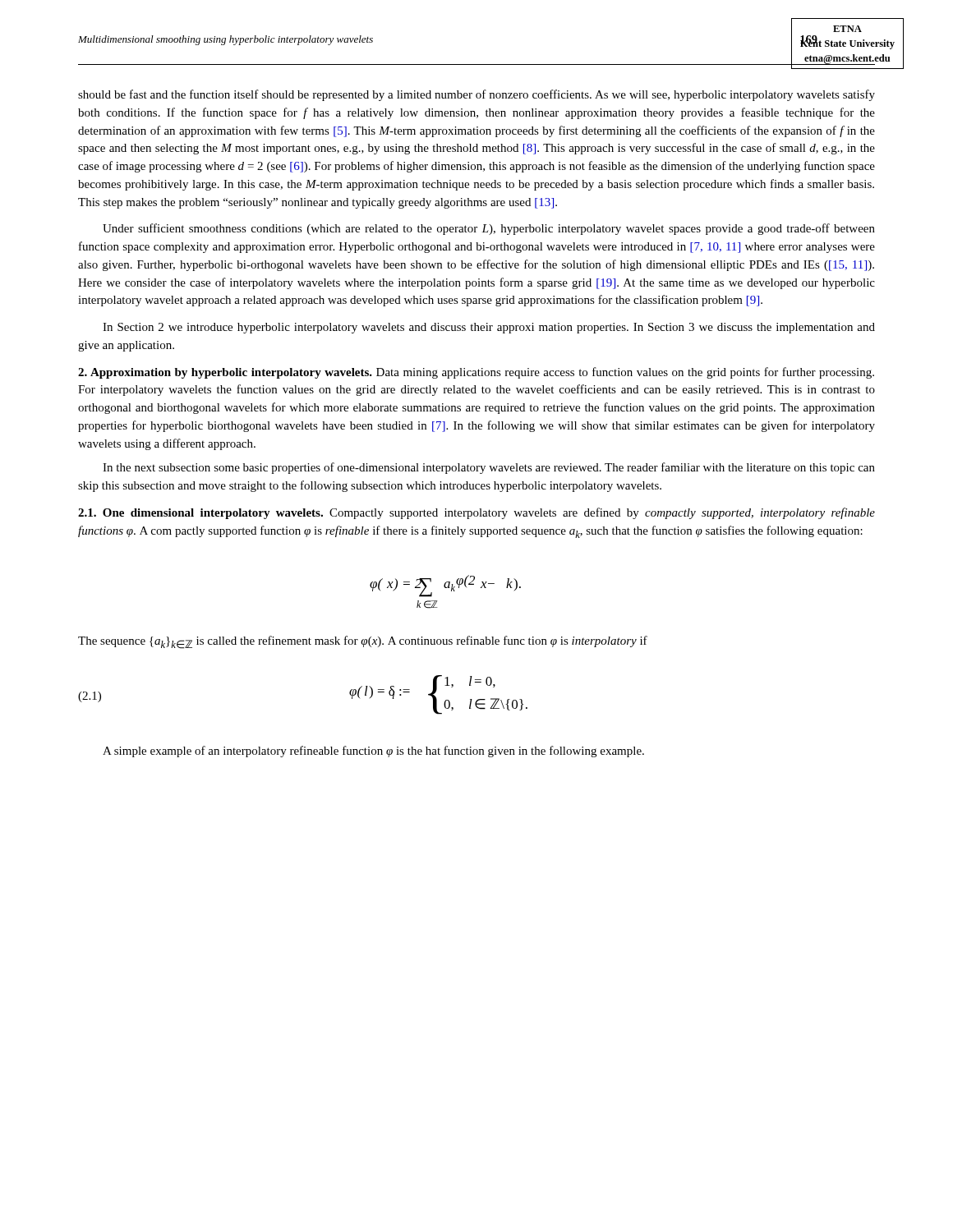Select the element starting "In the next subsection some"
The image size is (953, 1232).
[476, 477]
